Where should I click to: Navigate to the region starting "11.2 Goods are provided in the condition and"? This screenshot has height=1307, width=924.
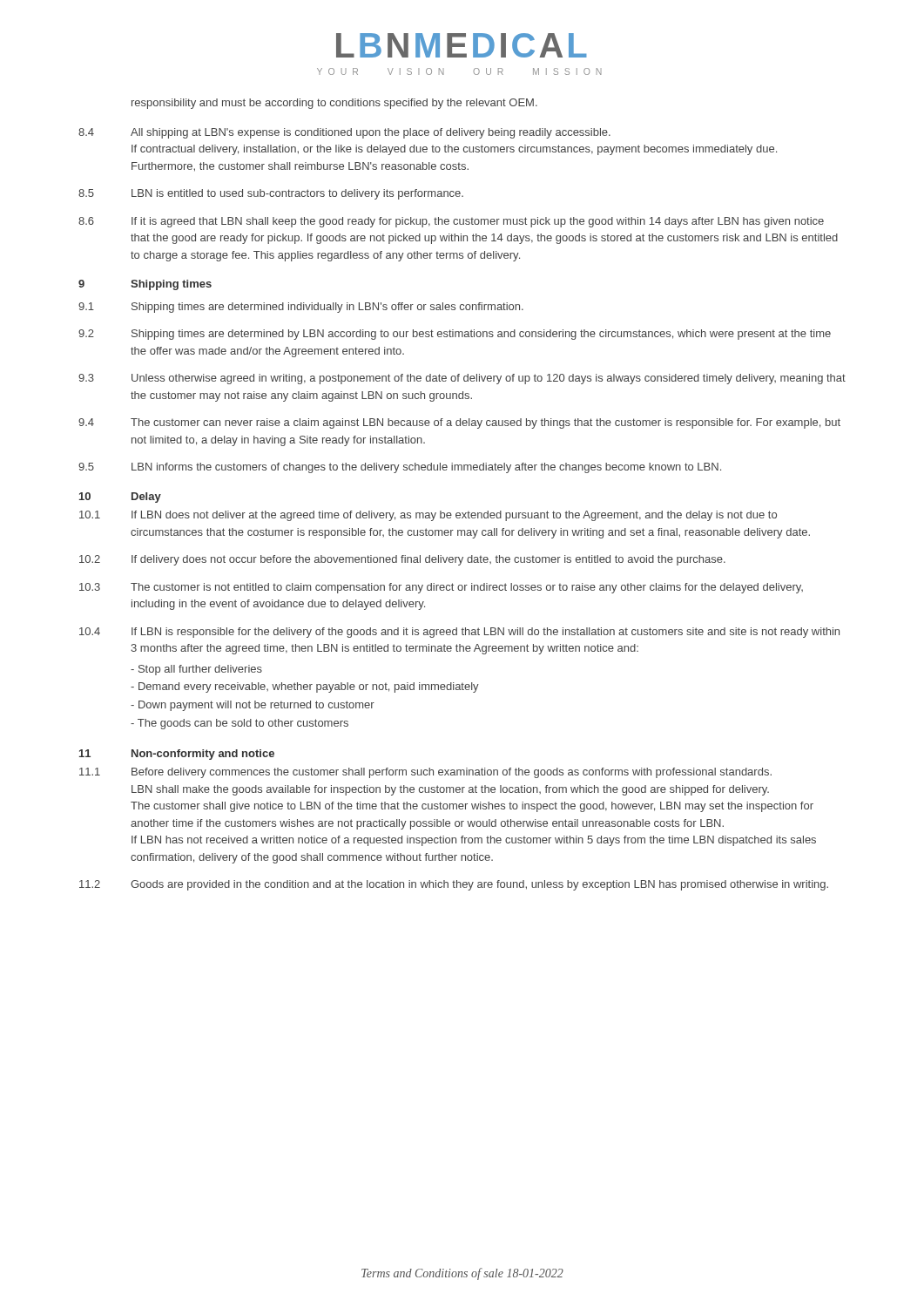click(x=462, y=884)
